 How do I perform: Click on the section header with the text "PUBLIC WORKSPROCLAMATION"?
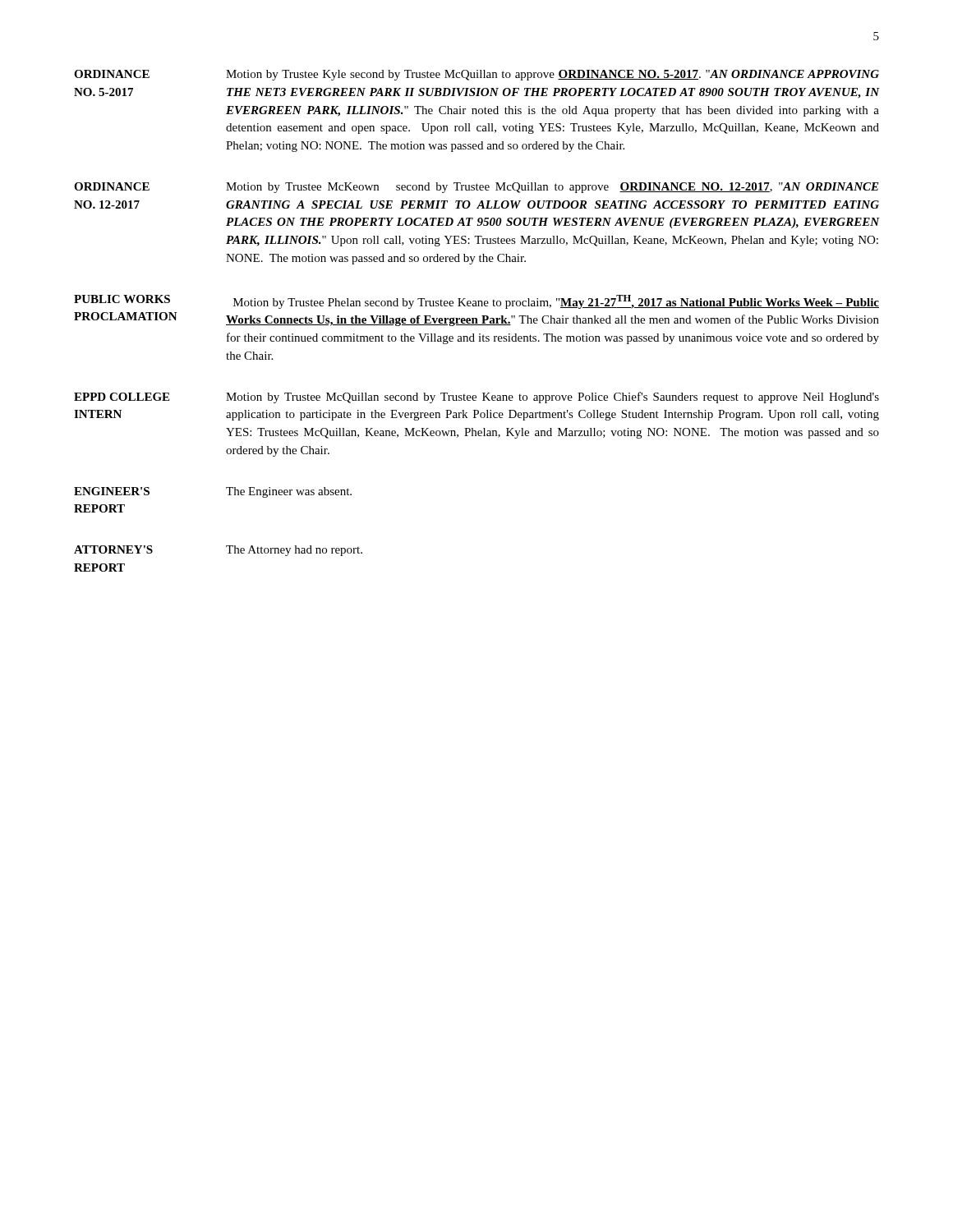pos(126,308)
